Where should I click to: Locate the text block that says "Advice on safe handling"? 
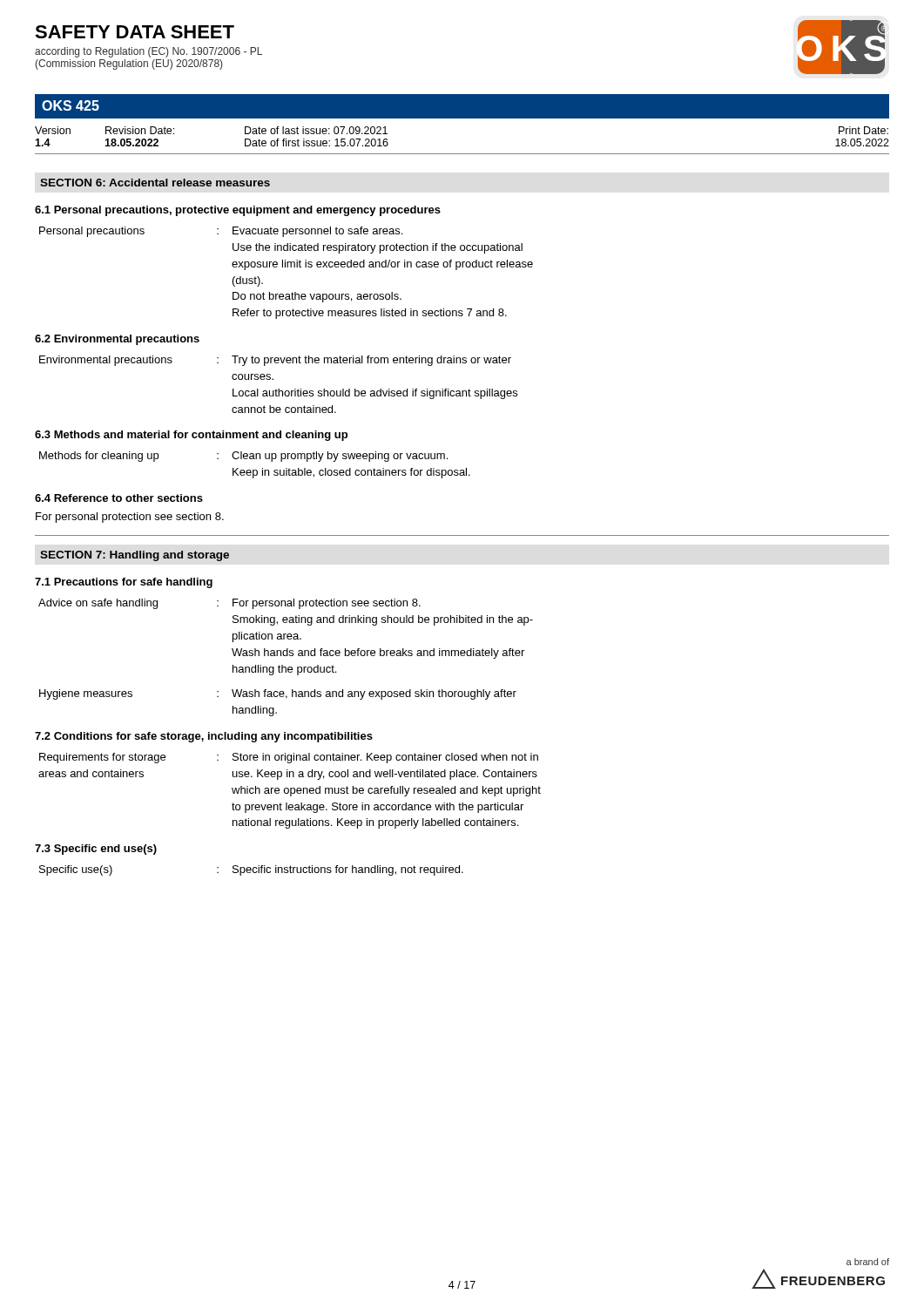(462, 657)
